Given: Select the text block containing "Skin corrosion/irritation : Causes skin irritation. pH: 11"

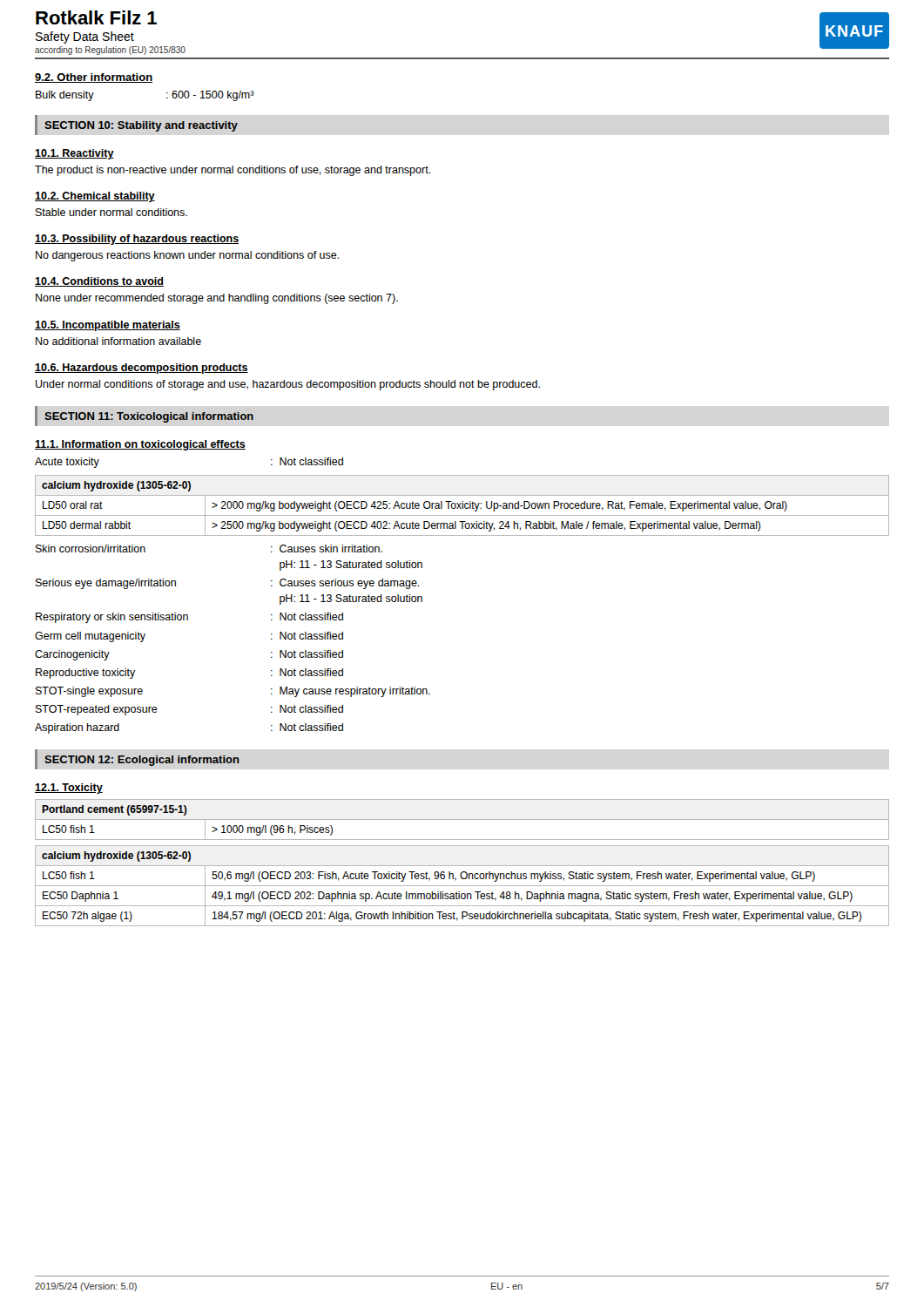Looking at the screenshot, I should coord(94,548).
